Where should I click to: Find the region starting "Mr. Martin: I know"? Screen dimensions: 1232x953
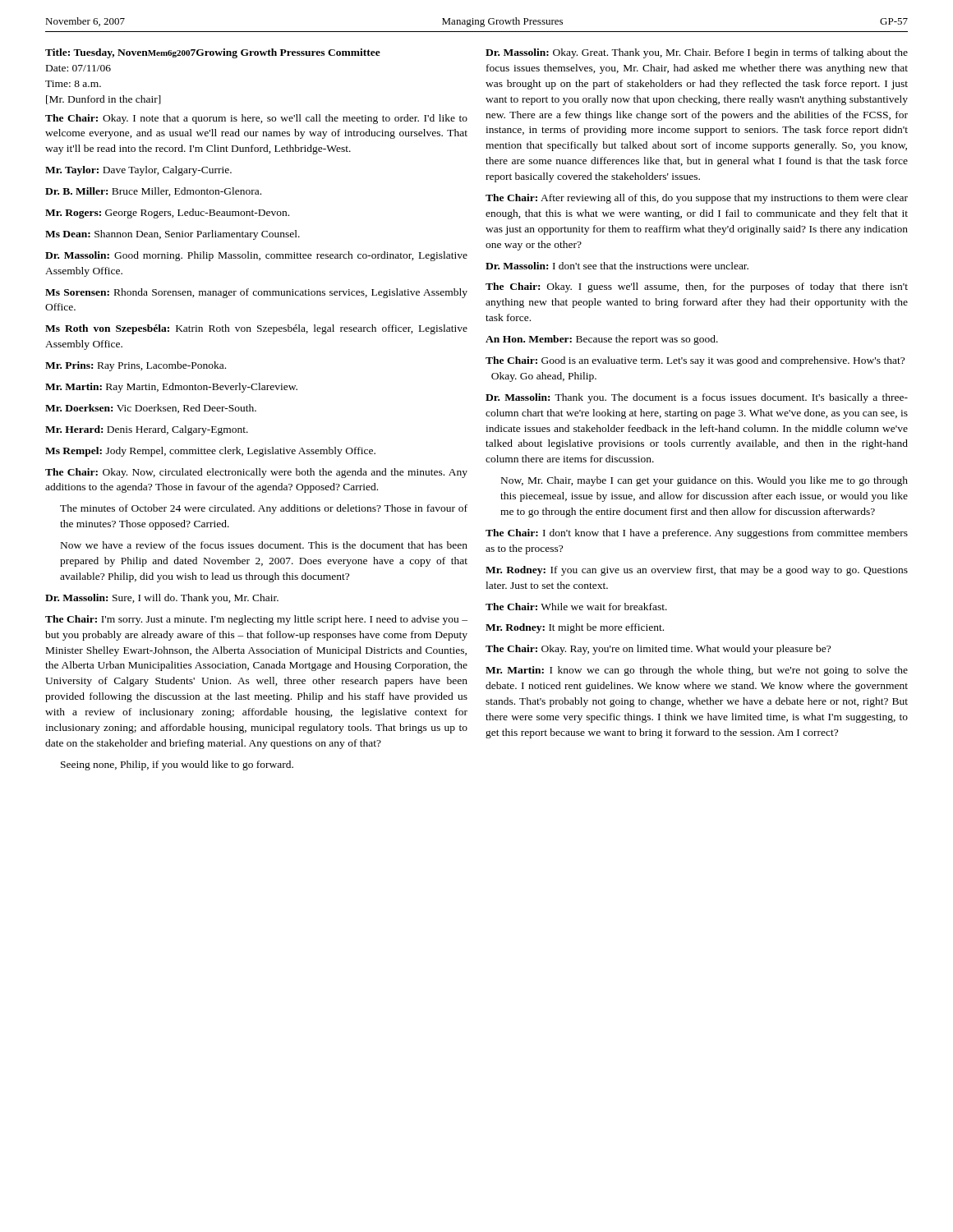pyautogui.click(x=697, y=701)
